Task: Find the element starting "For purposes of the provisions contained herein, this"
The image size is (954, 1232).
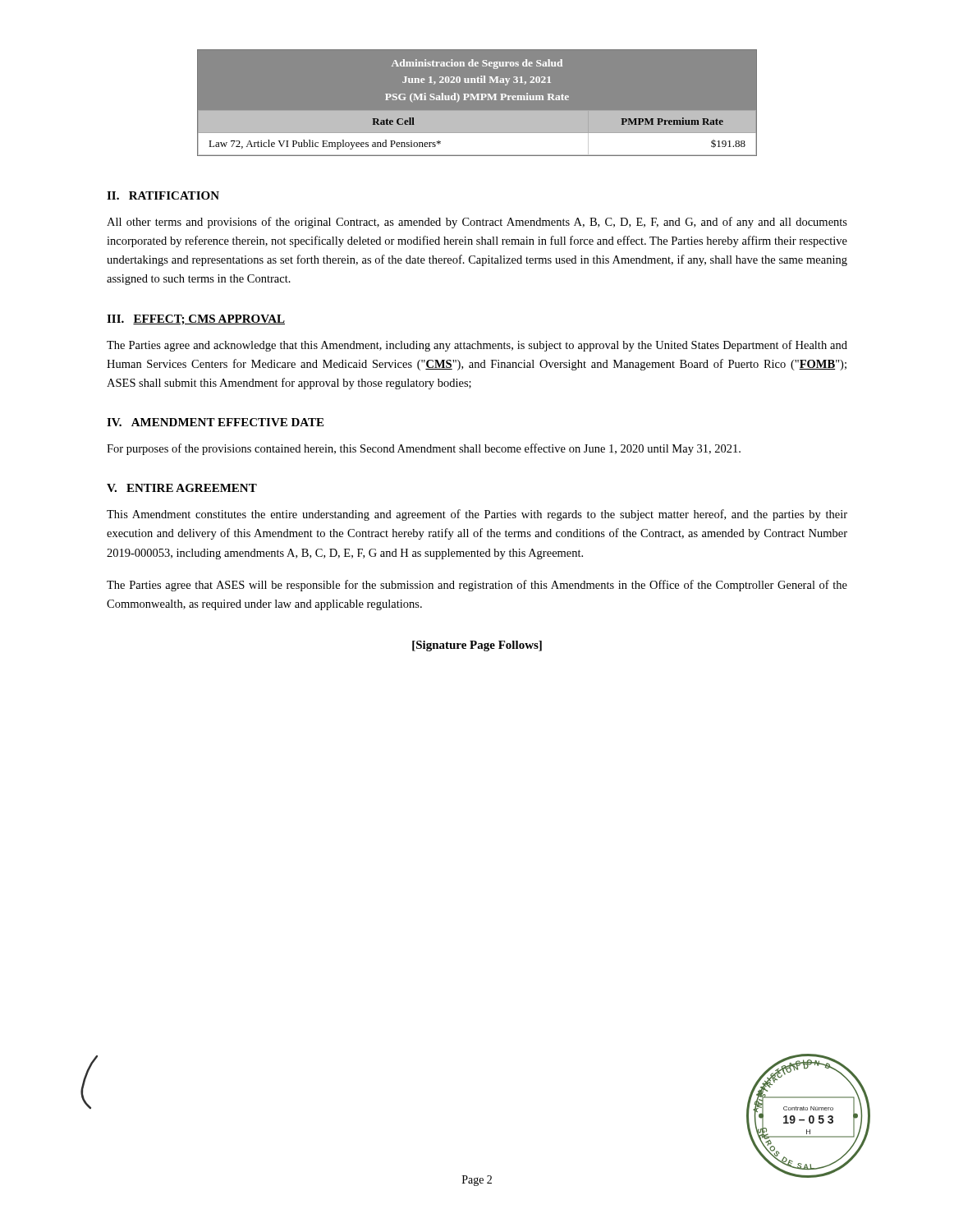Action: pyautogui.click(x=424, y=449)
